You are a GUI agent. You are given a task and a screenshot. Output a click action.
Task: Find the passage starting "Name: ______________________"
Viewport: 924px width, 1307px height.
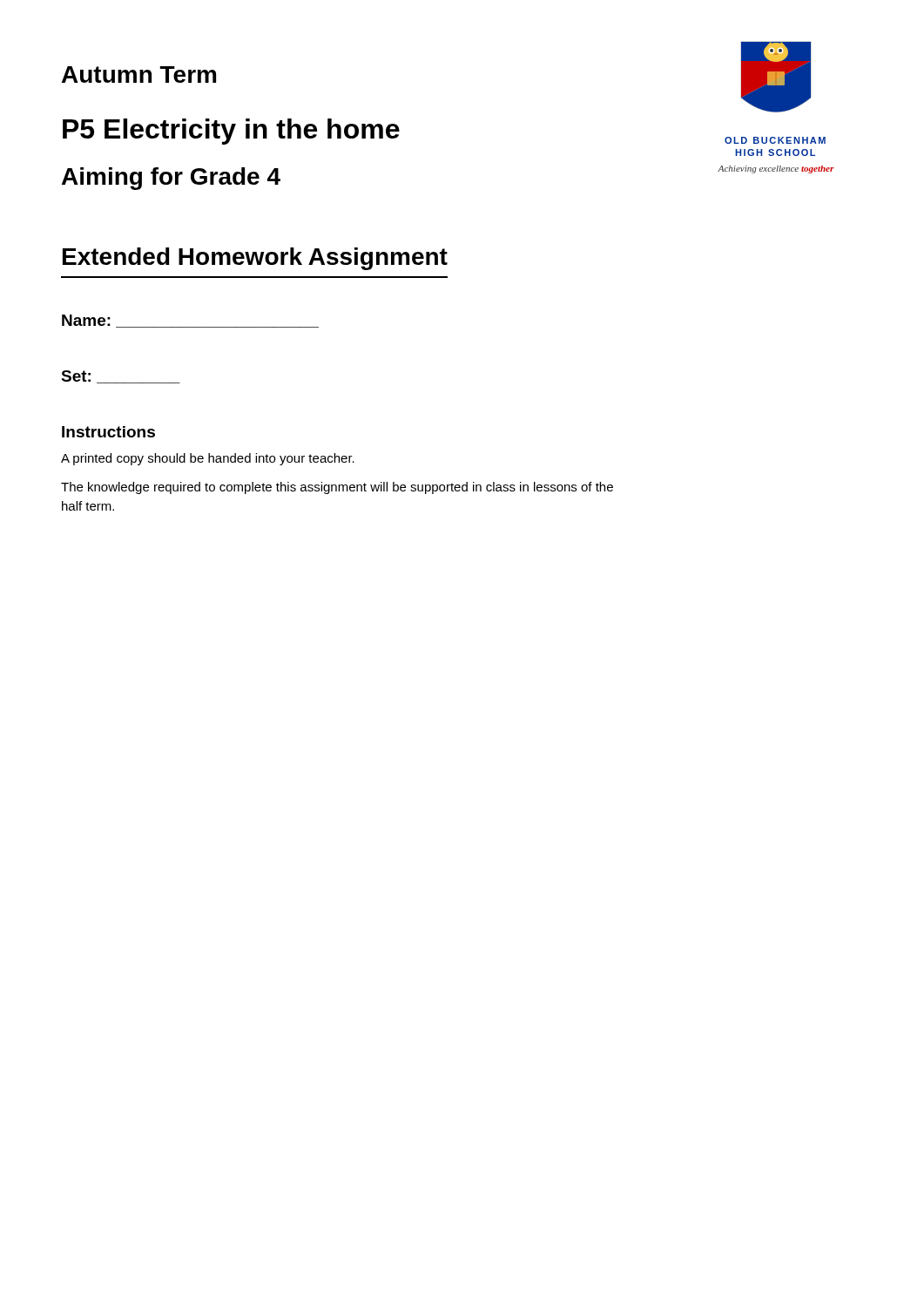pyautogui.click(x=190, y=320)
